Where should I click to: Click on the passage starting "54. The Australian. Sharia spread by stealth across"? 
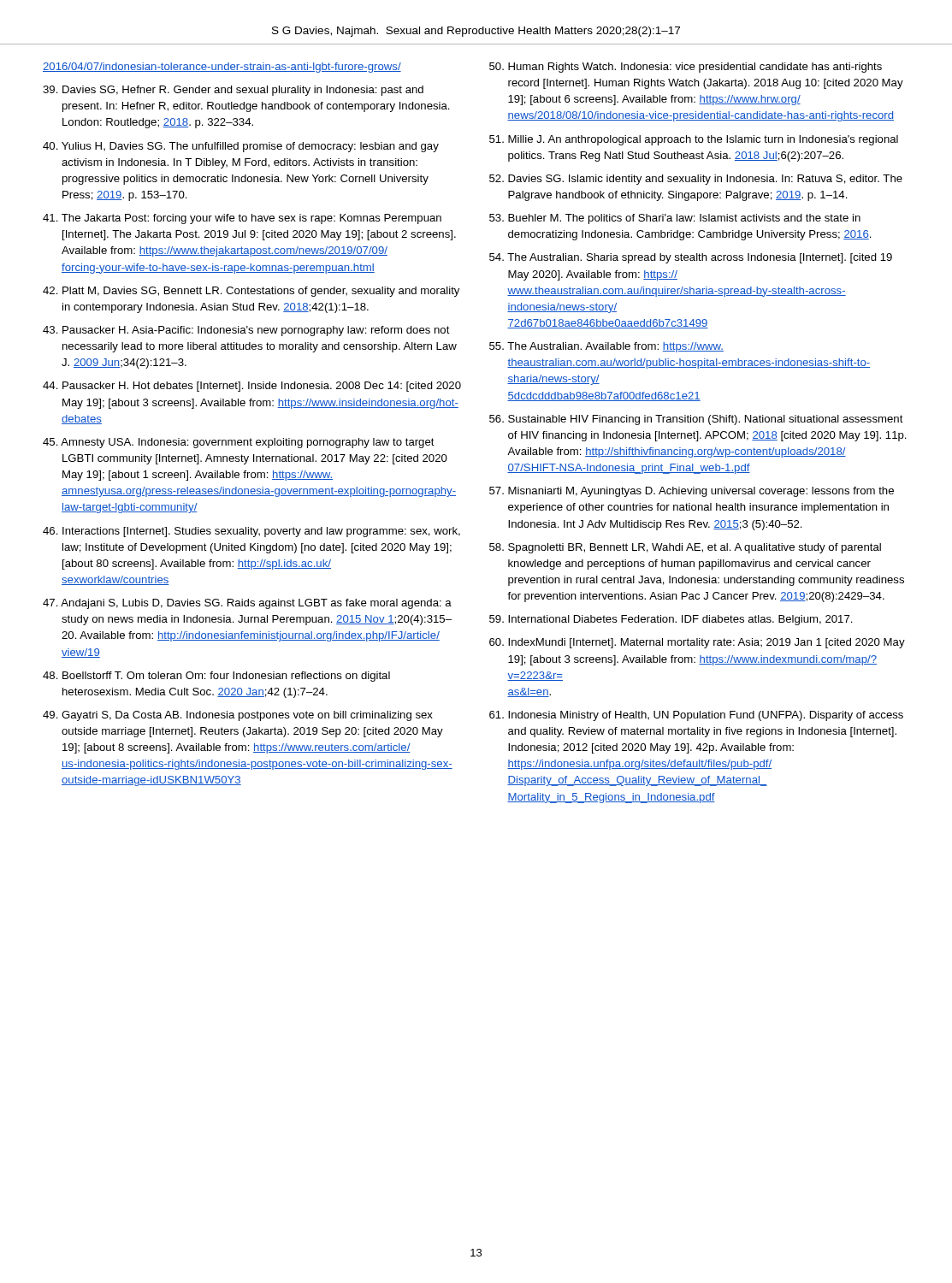(691, 290)
